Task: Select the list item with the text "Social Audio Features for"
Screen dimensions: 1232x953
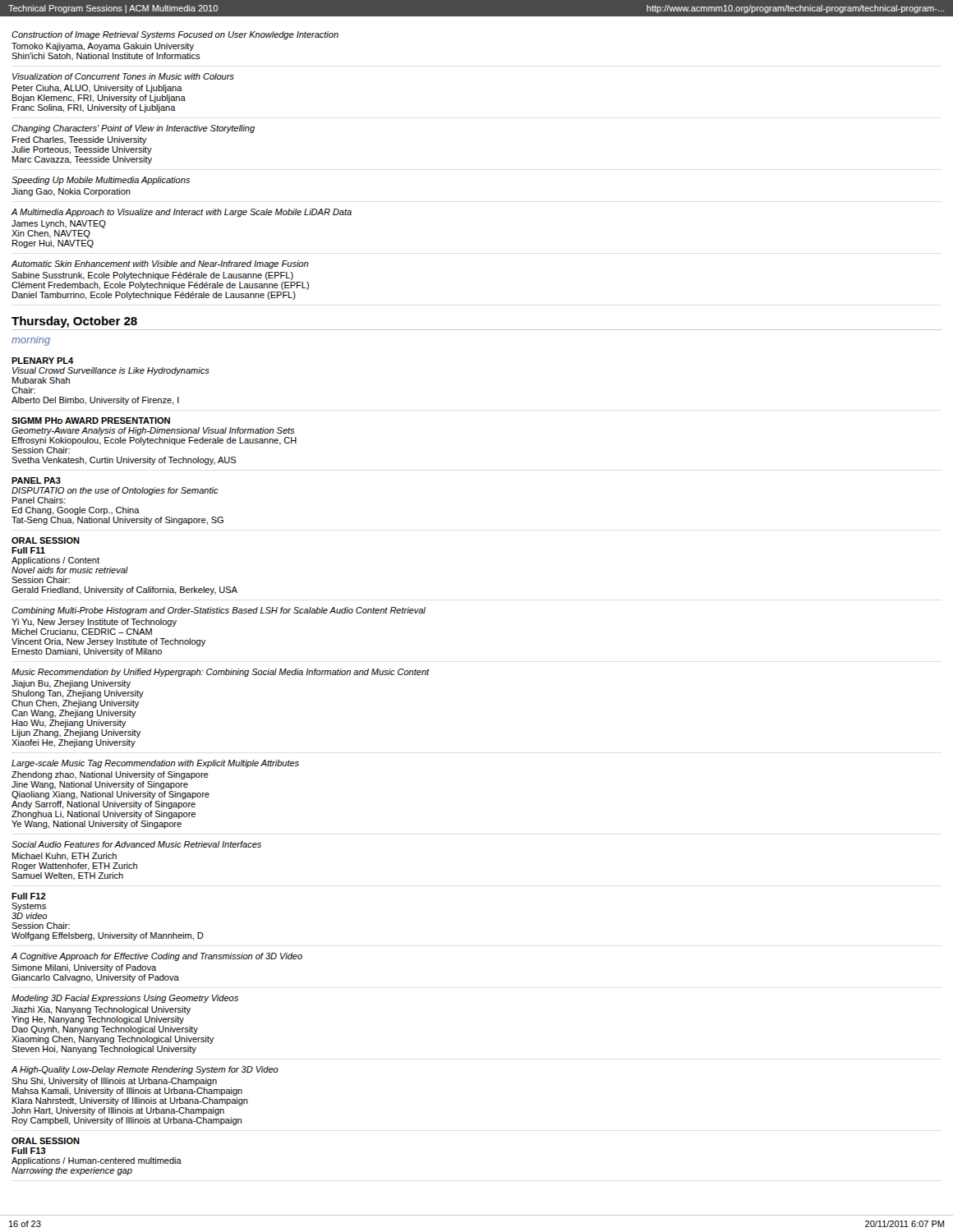Action: pos(136,844)
